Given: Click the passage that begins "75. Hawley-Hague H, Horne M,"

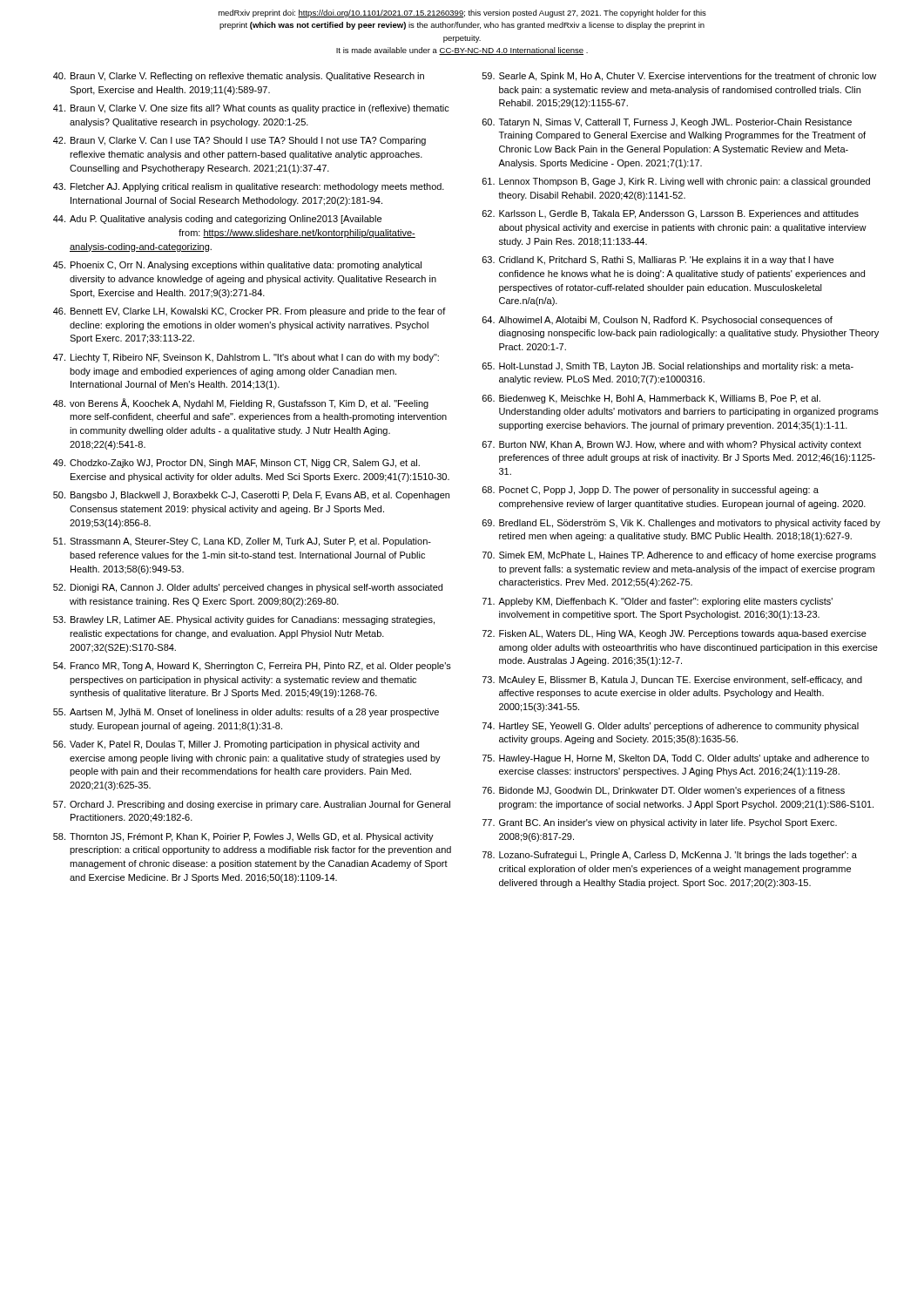Looking at the screenshot, I should (676, 765).
